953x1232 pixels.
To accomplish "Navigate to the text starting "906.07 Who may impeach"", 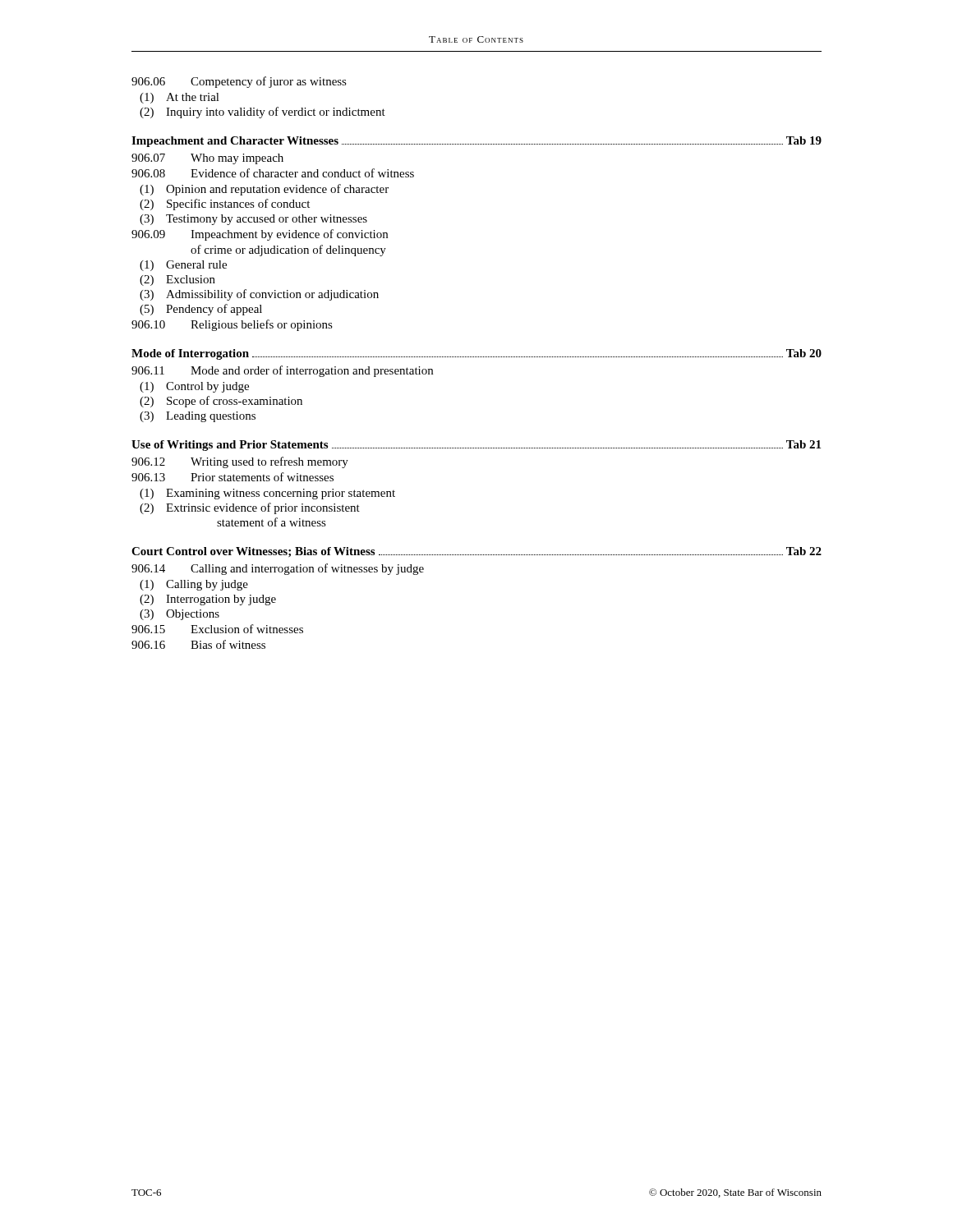I will coord(207,159).
